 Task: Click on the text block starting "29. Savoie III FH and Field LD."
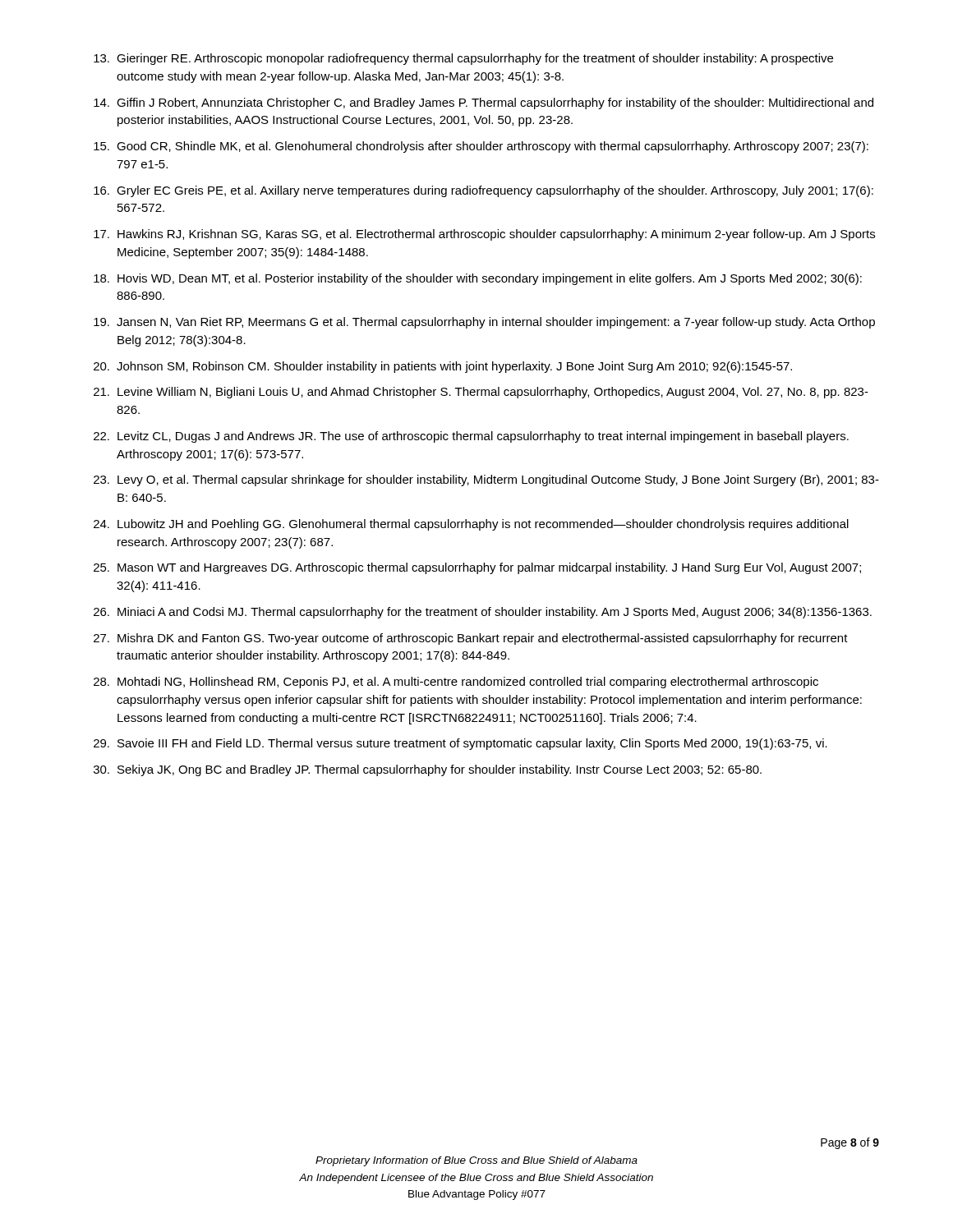(x=476, y=743)
